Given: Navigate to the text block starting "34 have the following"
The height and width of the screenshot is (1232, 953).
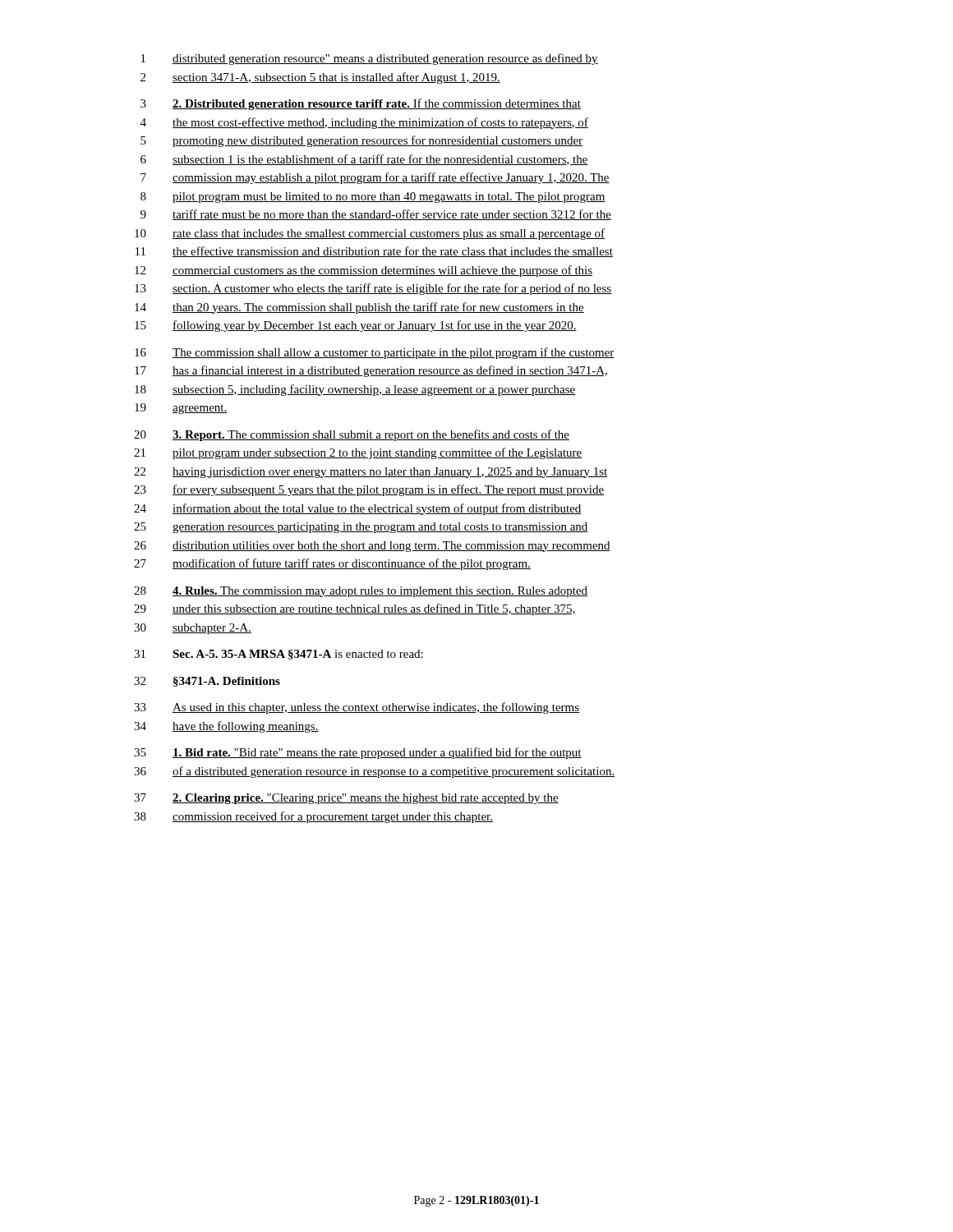Looking at the screenshot, I should (226, 727).
